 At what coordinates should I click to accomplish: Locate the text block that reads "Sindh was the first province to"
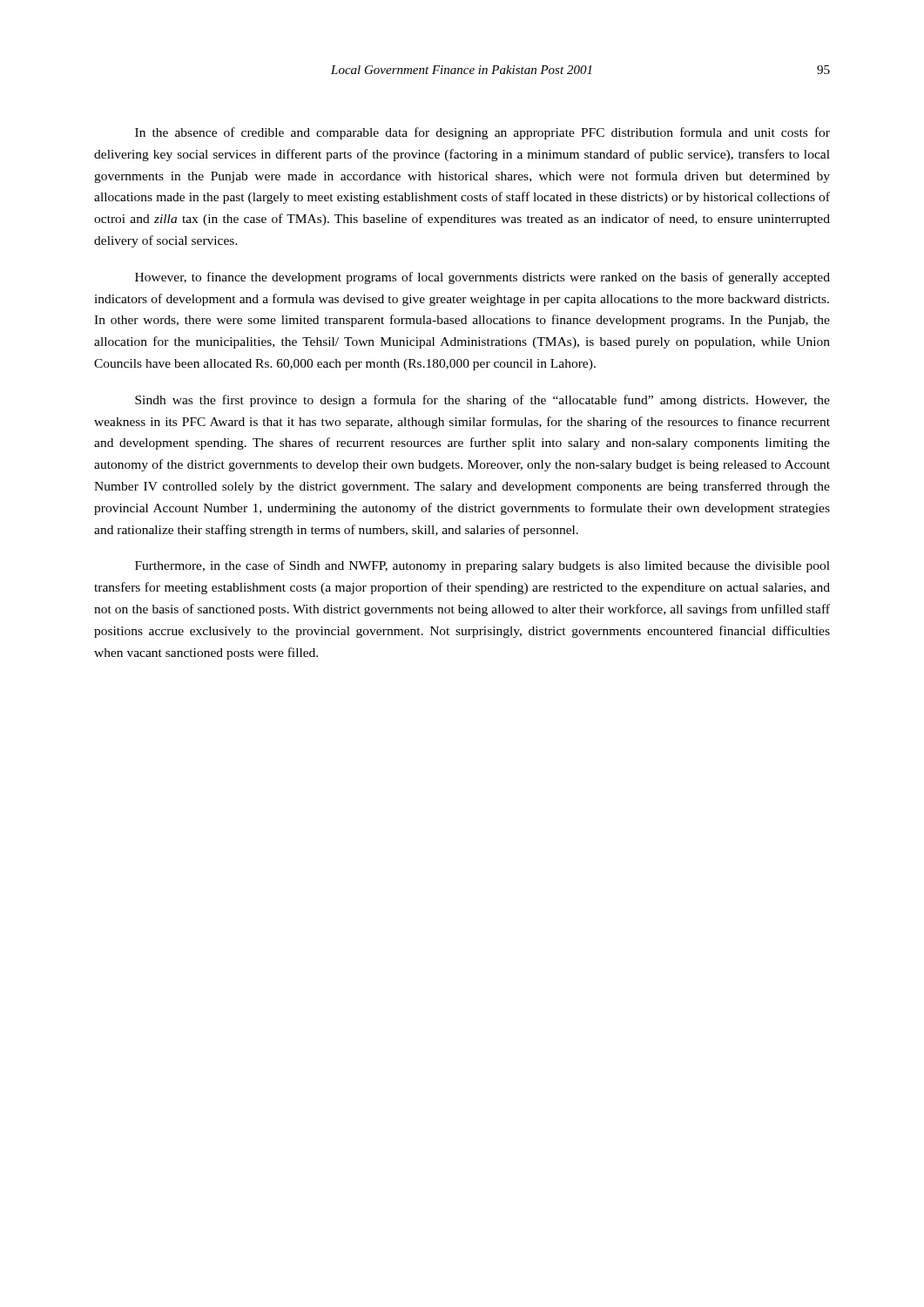462,464
